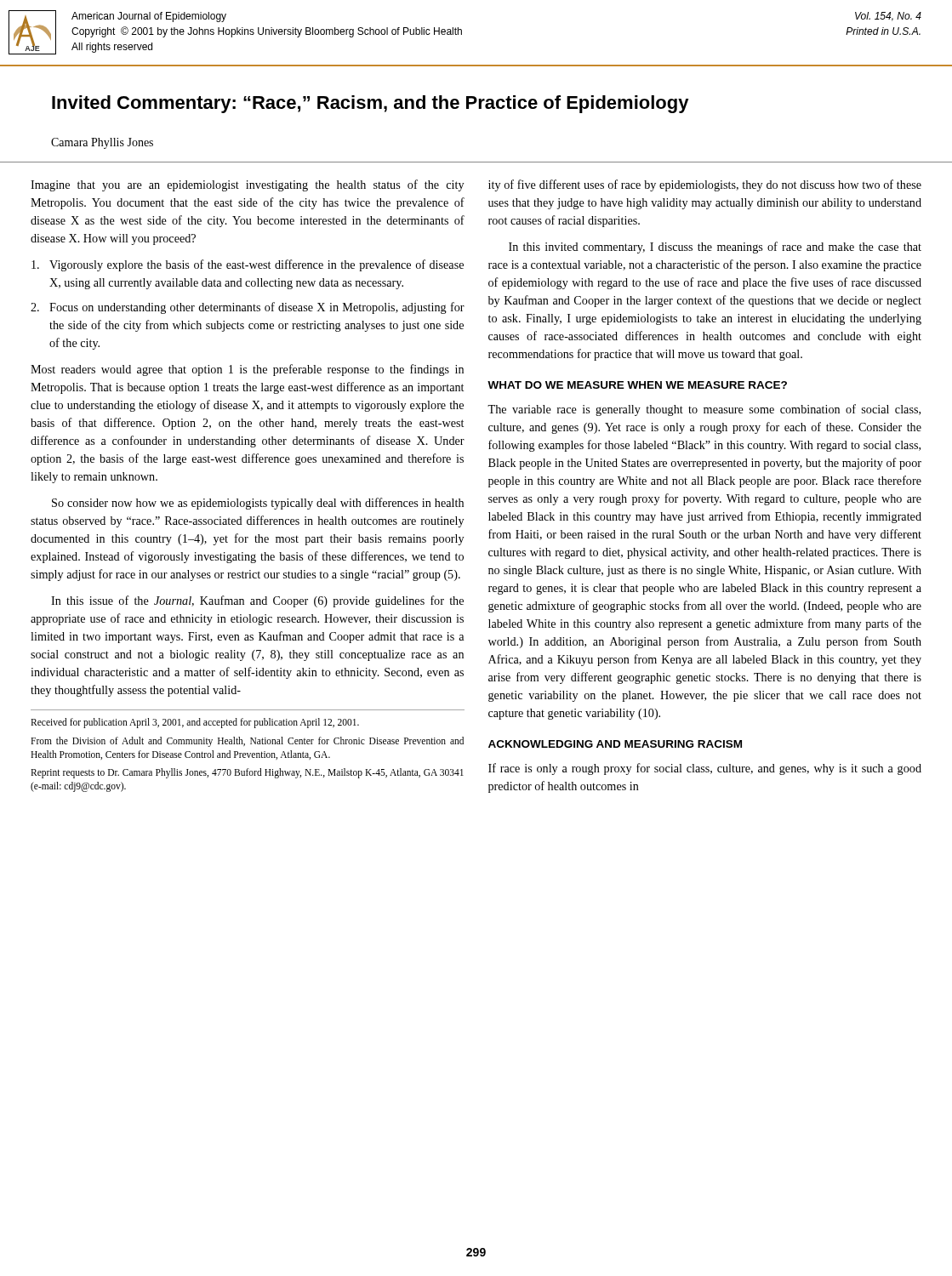Image resolution: width=952 pixels, height=1276 pixels.
Task: Click on the text block starting "WHAT DO WE MEASURE WHEN WE"
Action: pyautogui.click(x=638, y=385)
